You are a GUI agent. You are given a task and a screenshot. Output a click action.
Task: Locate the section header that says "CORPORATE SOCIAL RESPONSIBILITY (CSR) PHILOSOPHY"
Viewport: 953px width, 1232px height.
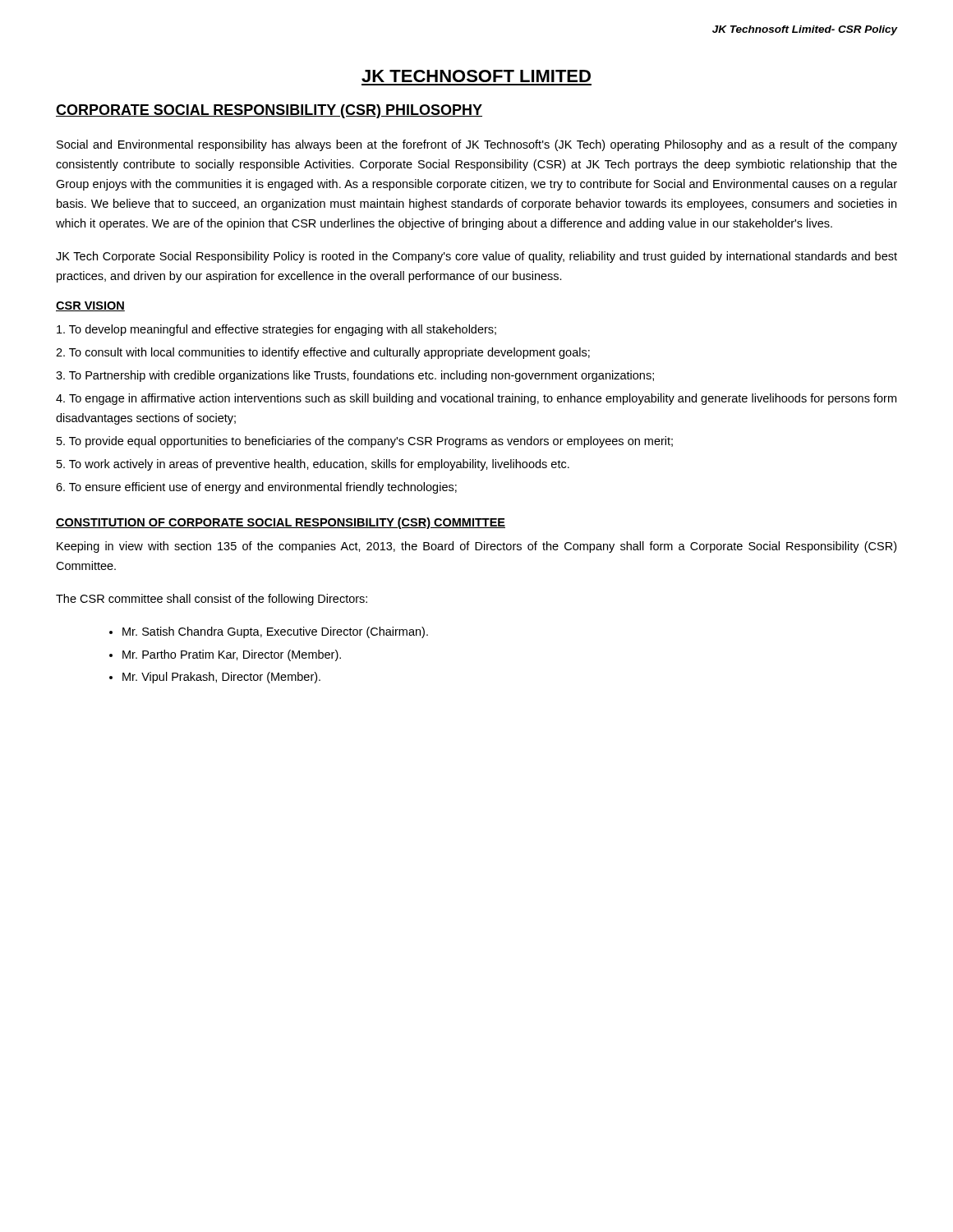click(x=269, y=110)
